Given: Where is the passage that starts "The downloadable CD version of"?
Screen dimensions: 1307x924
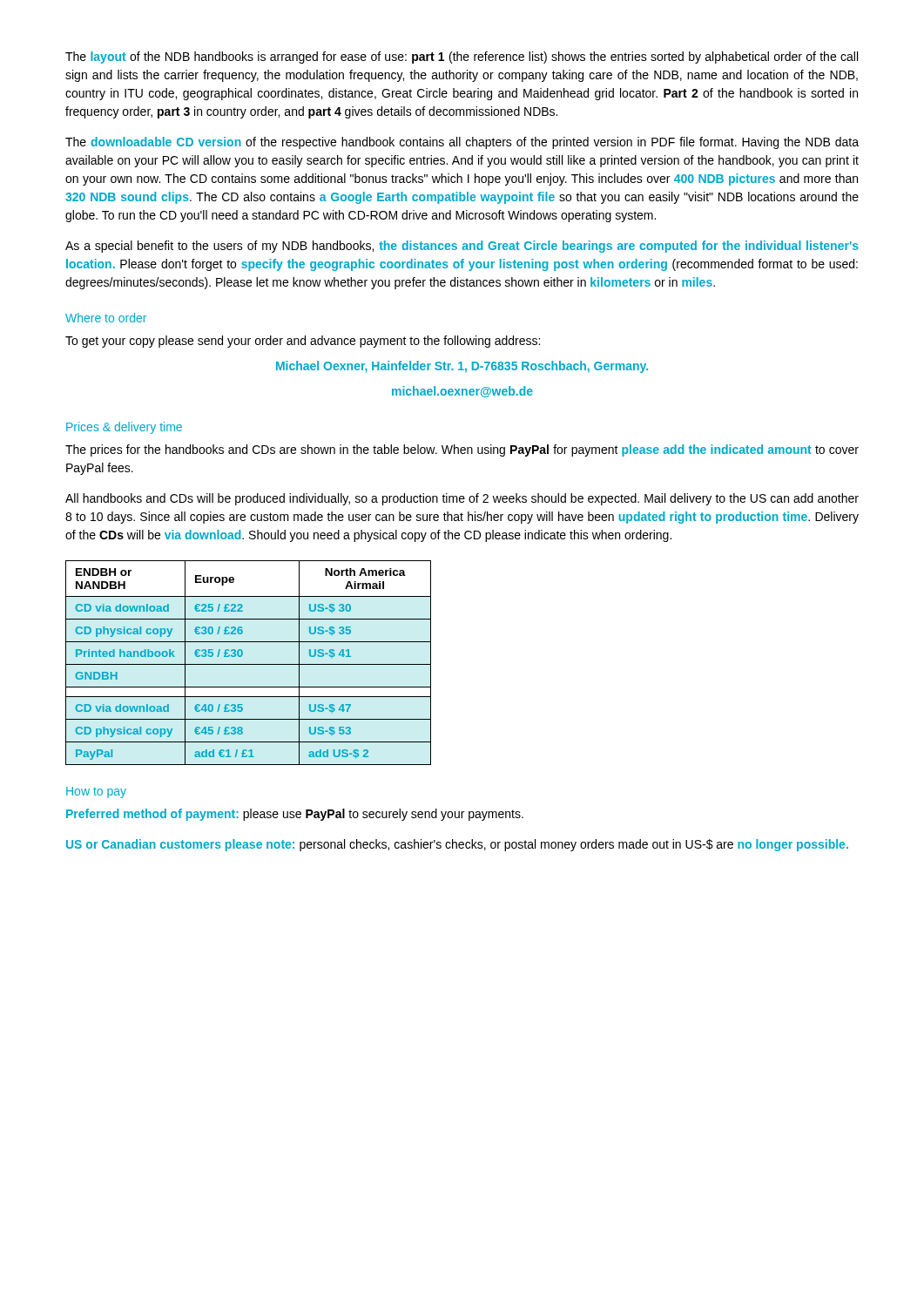Looking at the screenshot, I should pos(462,179).
